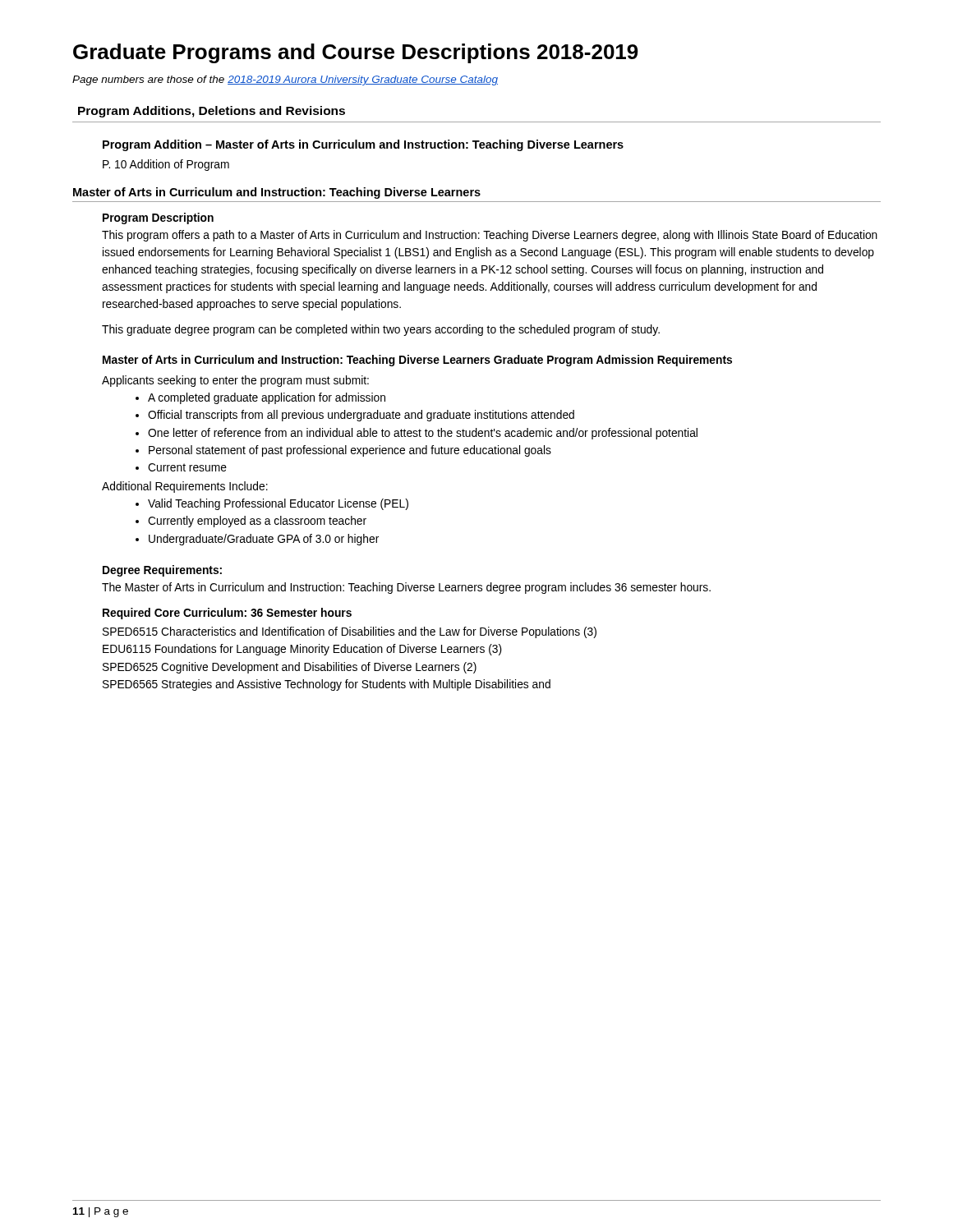Select the list item with the text "Valid Teaching Professional"

pos(272,504)
